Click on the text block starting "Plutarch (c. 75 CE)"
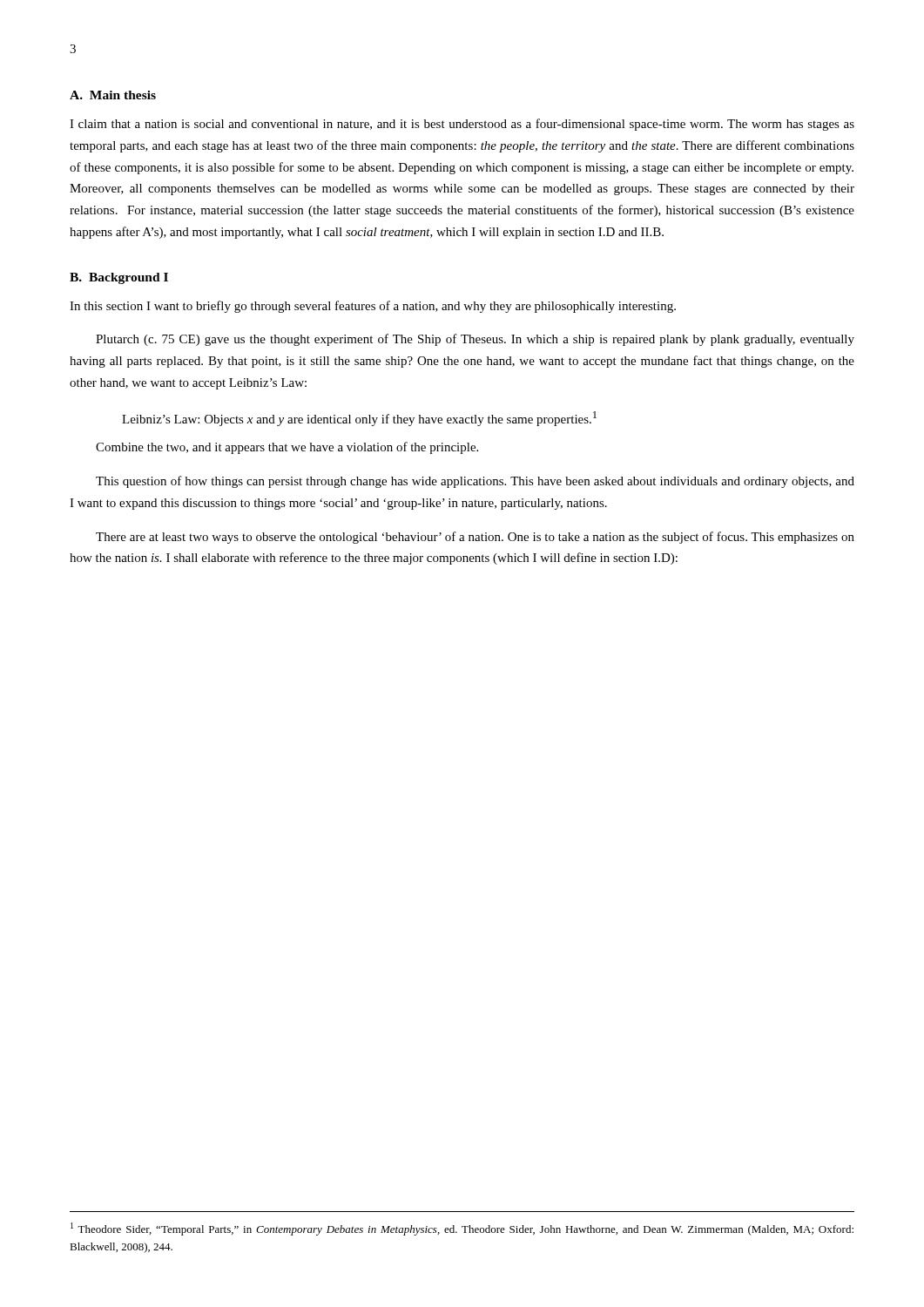924x1307 pixels. 462,361
